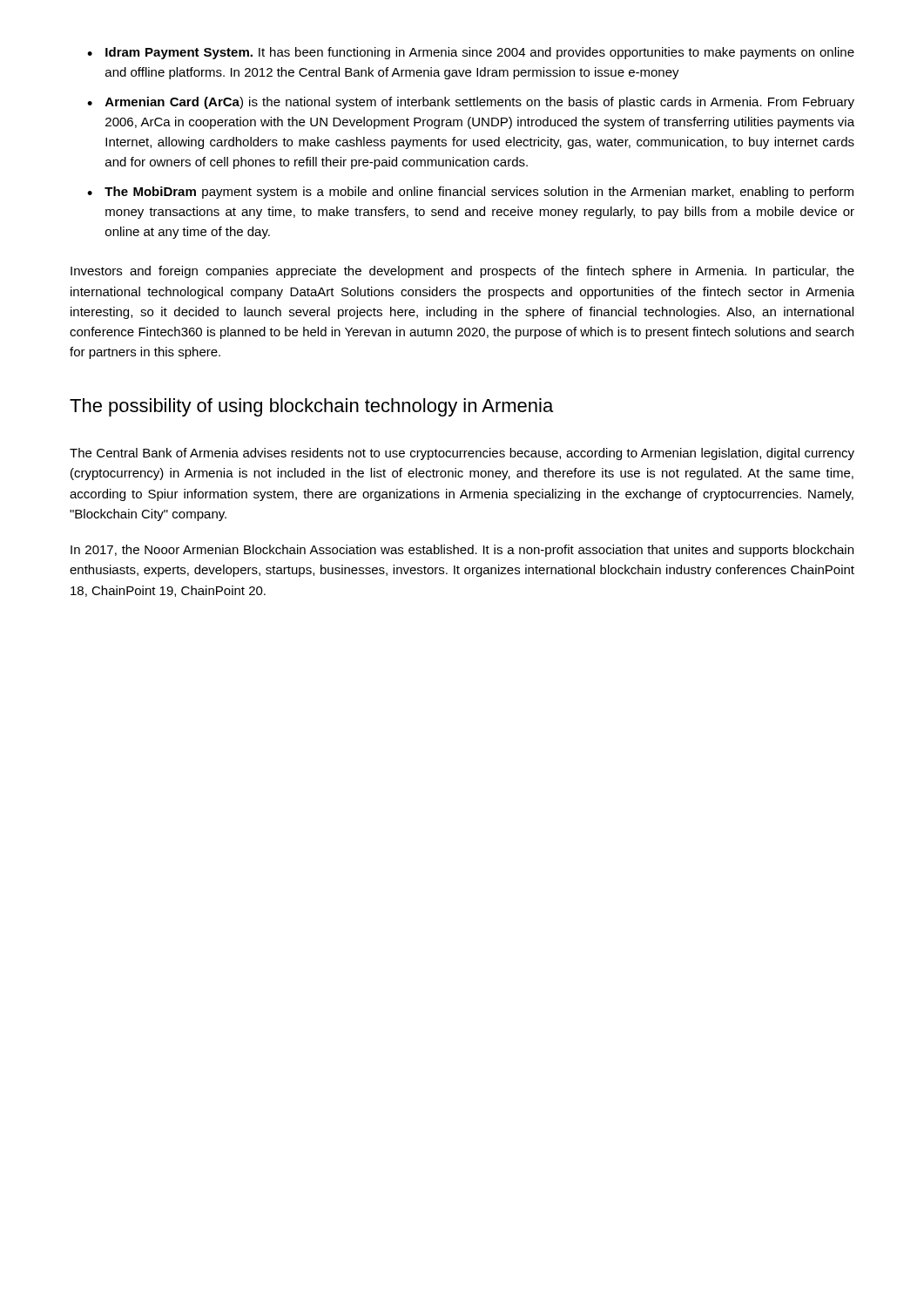Find the block on this page that starts "The Central Bank of Armenia advises"
Viewport: 924px width, 1307px height.
click(462, 483)
